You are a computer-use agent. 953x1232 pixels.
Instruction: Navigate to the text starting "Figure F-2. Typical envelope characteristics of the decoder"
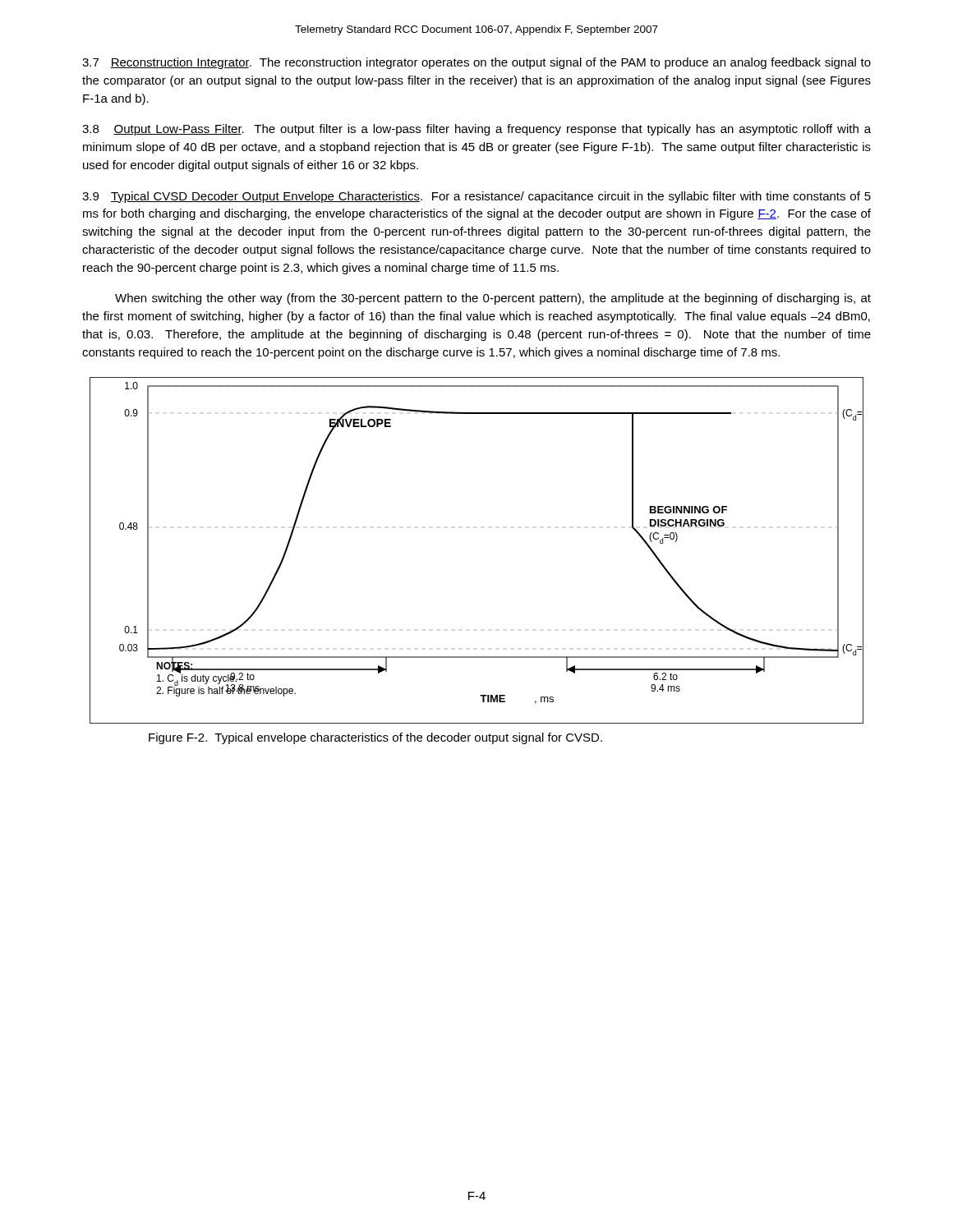pyautogui.click(x=376, y=737)
